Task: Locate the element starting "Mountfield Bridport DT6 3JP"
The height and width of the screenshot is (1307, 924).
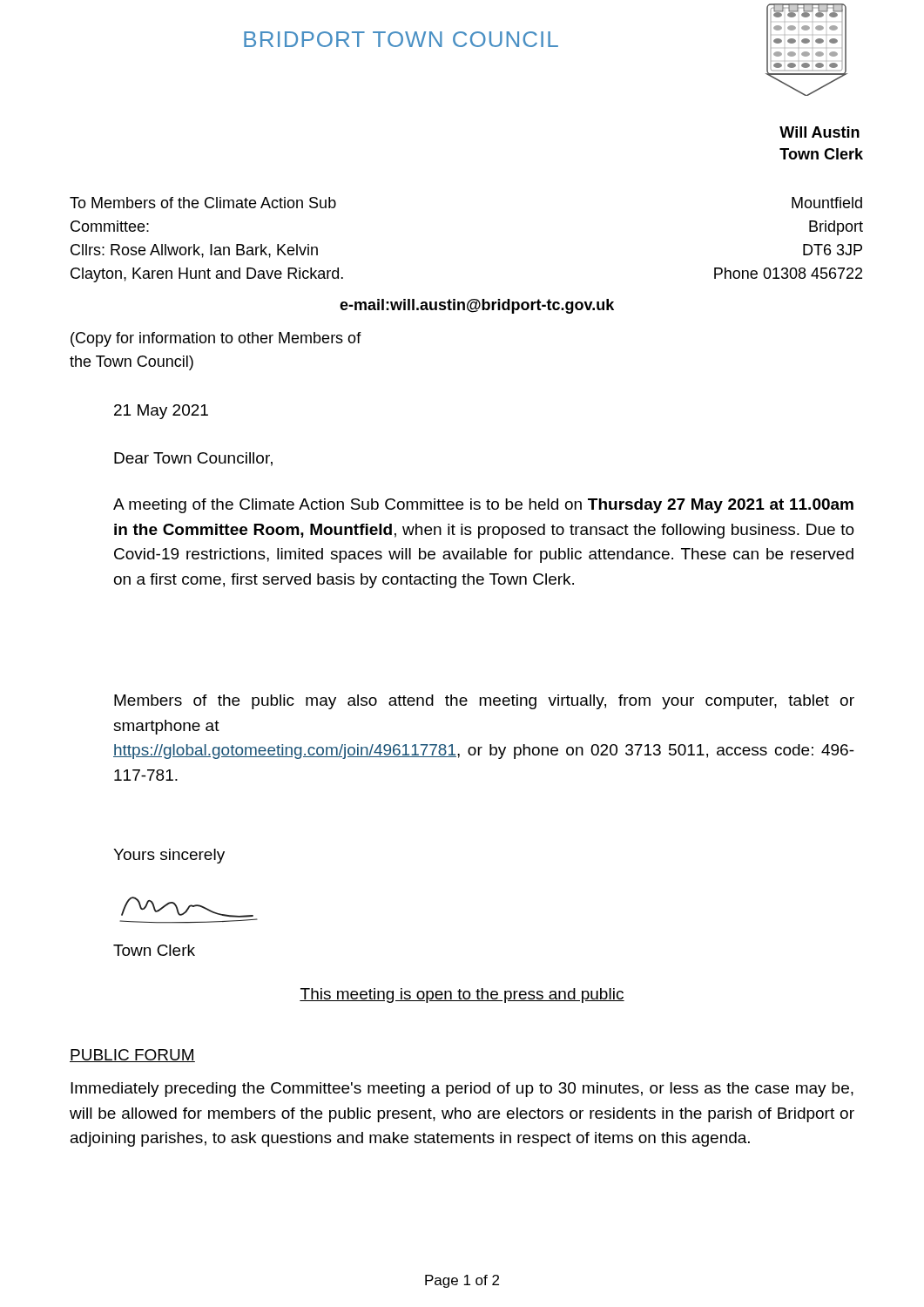Action: click(x=827, y=203)
